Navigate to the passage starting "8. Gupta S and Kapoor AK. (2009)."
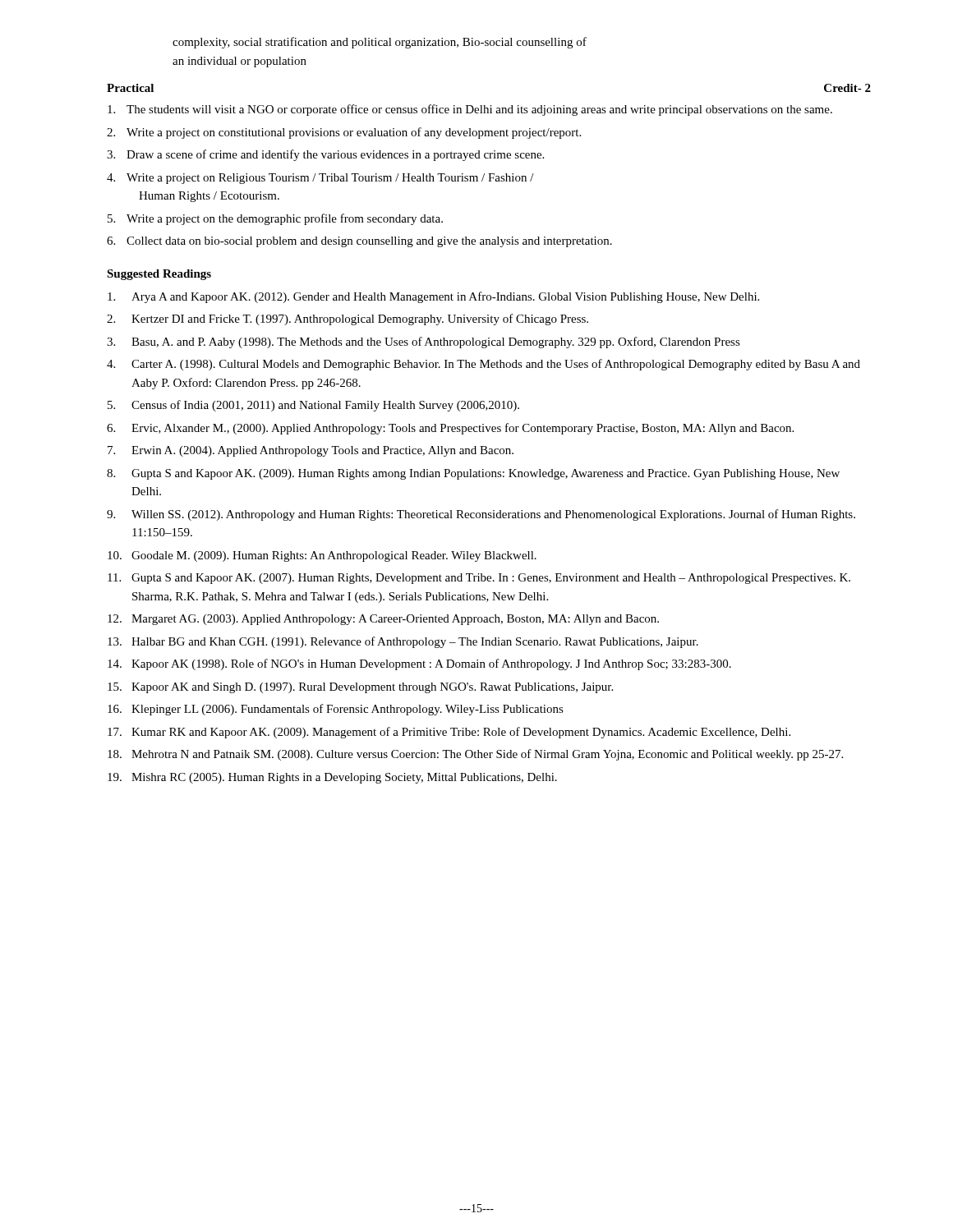 point(489,482)
